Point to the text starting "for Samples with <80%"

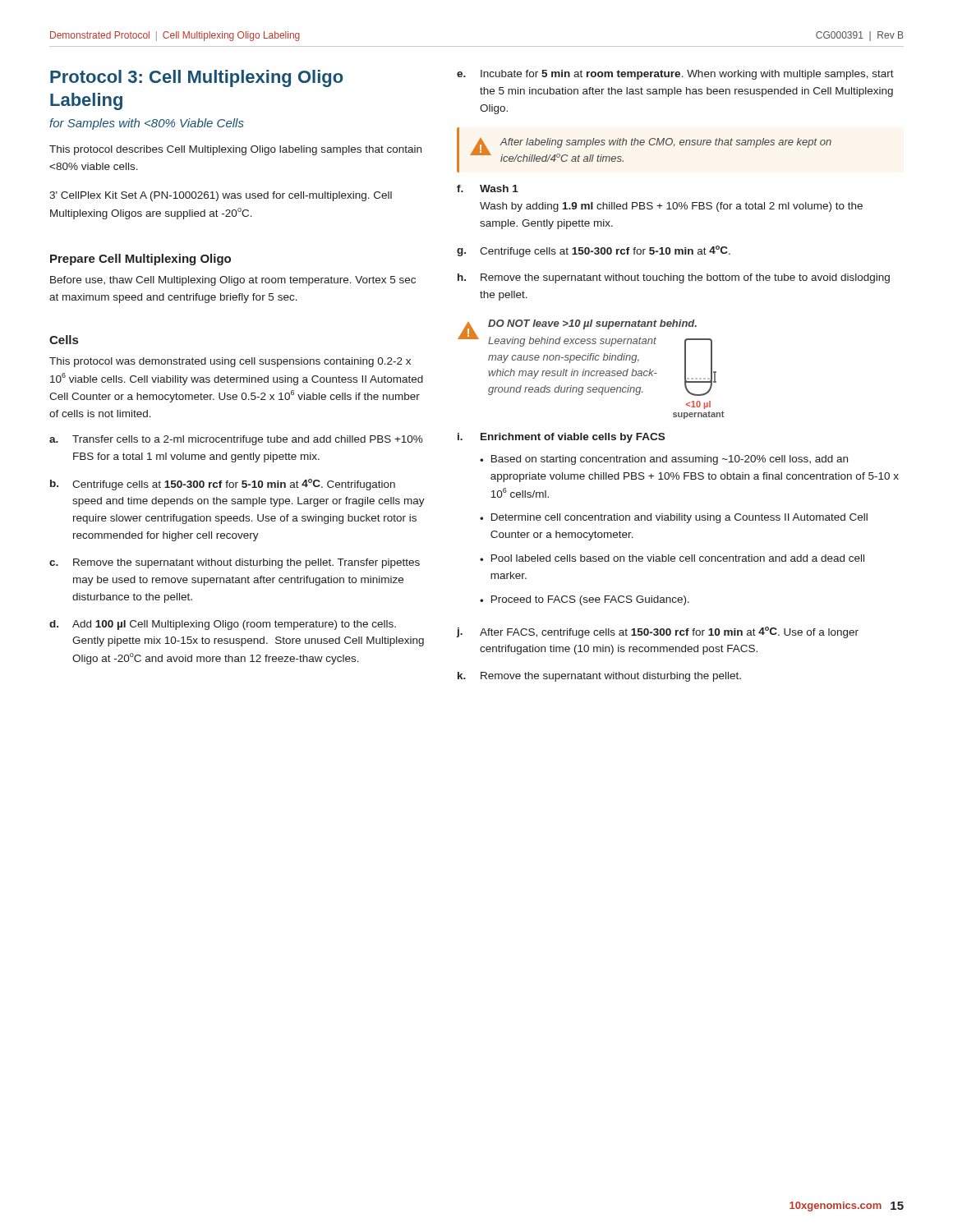[x=147, y=123]
